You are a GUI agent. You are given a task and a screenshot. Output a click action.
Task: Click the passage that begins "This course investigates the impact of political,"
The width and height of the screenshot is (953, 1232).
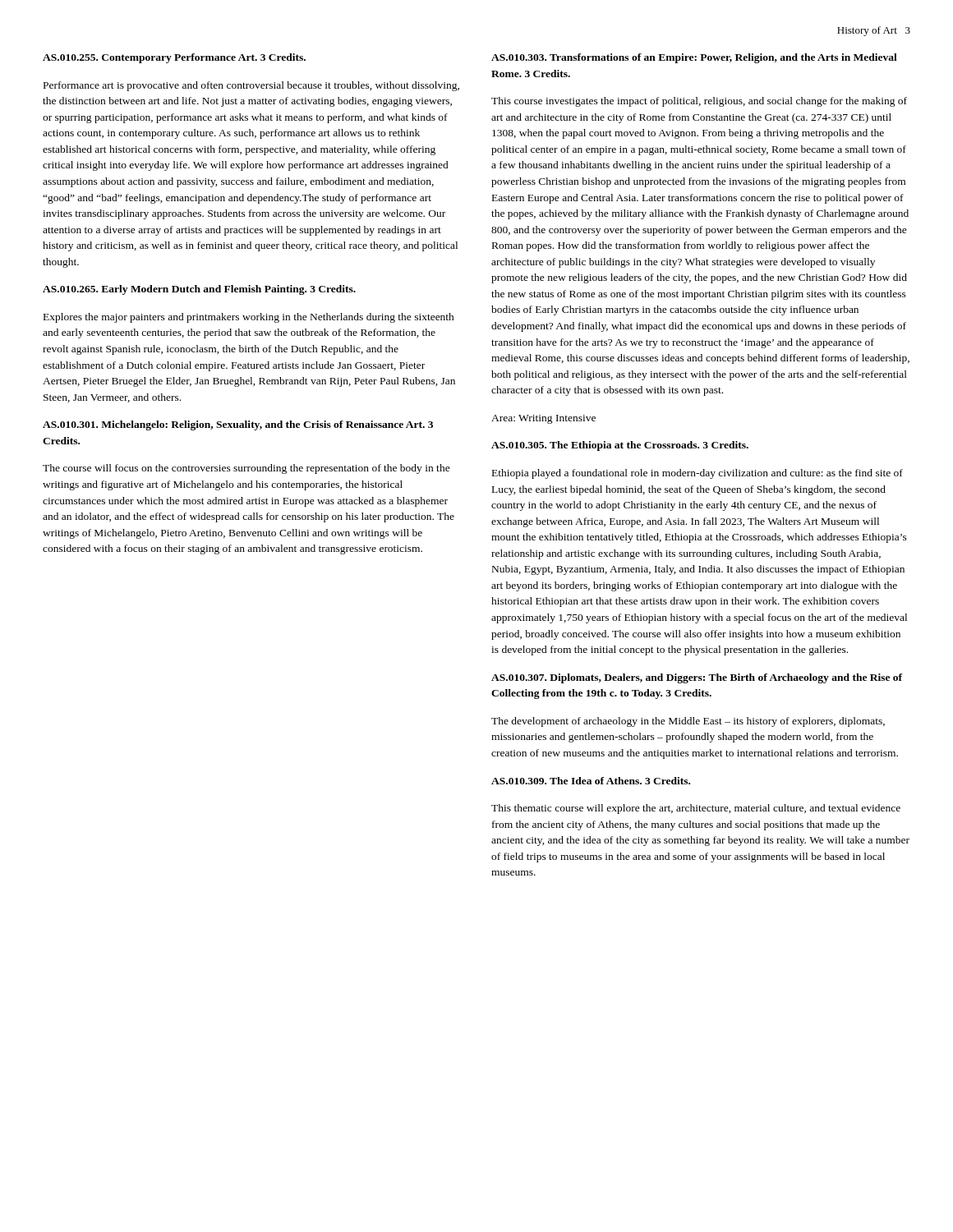coord(701,246)
